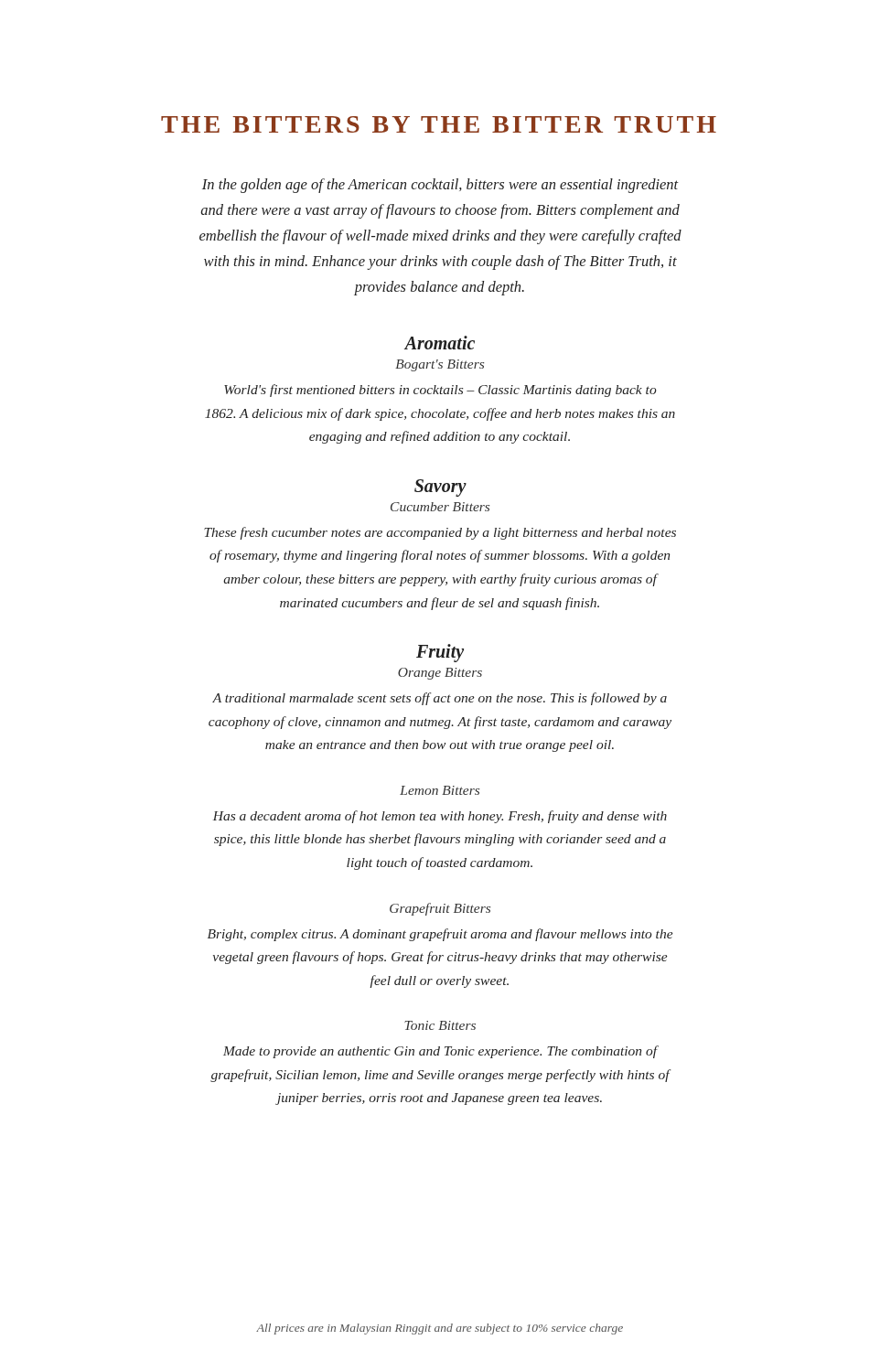Navigate to the element starting "Lemon Bitters"
The height and width of the screenshot is (1372, 880).
tap(440, 790)
